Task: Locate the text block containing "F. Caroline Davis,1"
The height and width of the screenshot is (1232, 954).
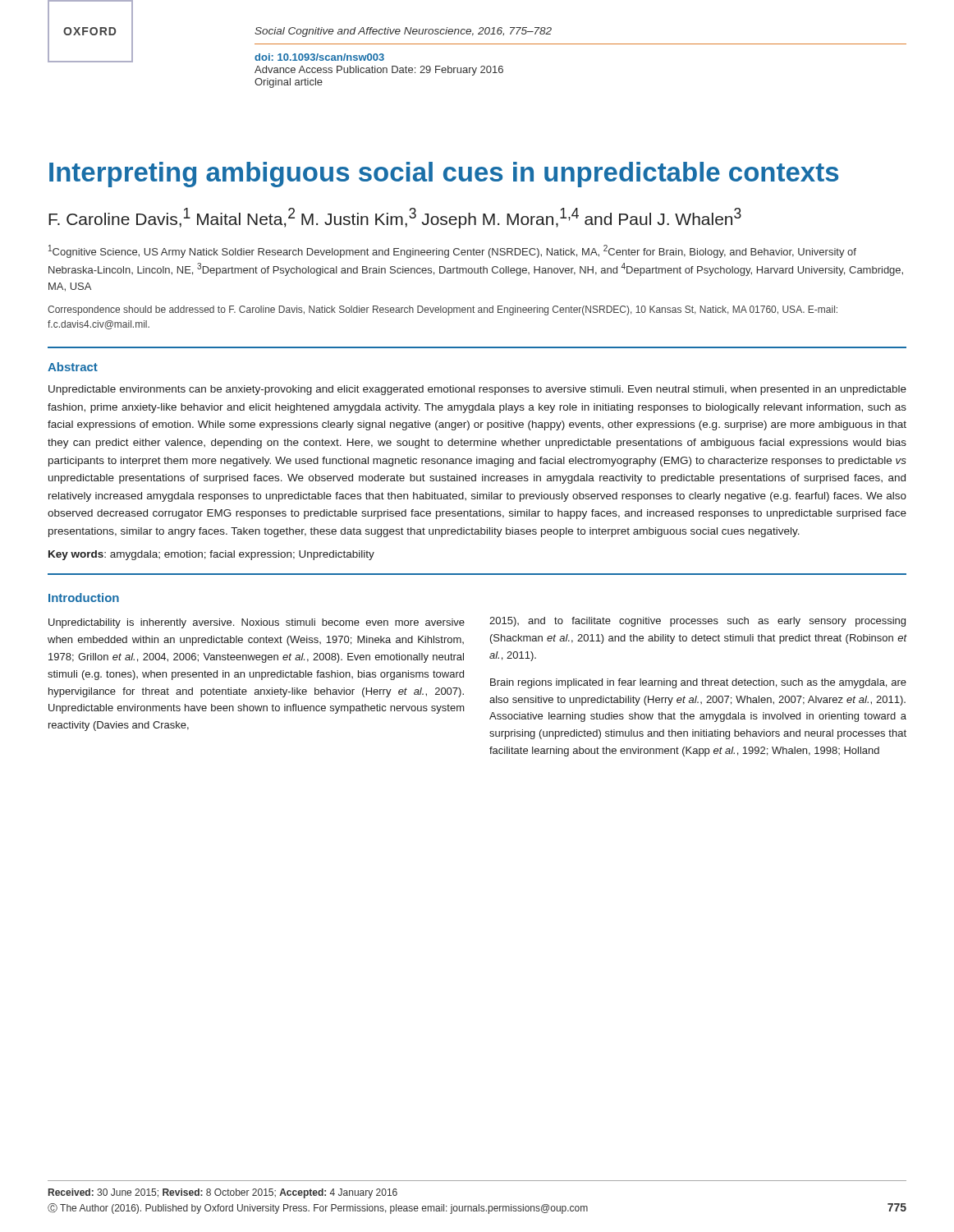Action: (x=395, y=217)
